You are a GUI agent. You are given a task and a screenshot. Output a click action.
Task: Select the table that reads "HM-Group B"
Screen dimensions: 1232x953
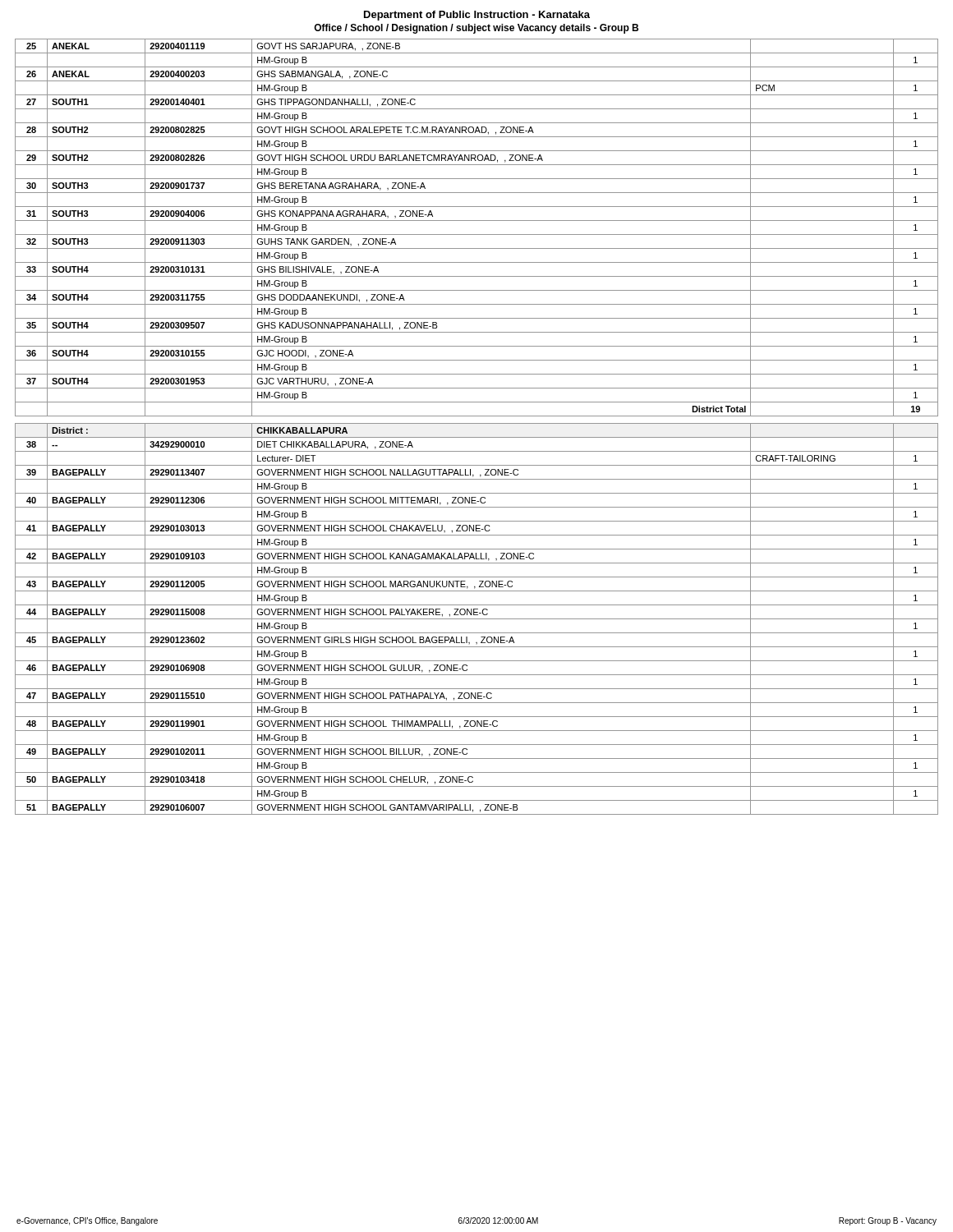(476, 427)
